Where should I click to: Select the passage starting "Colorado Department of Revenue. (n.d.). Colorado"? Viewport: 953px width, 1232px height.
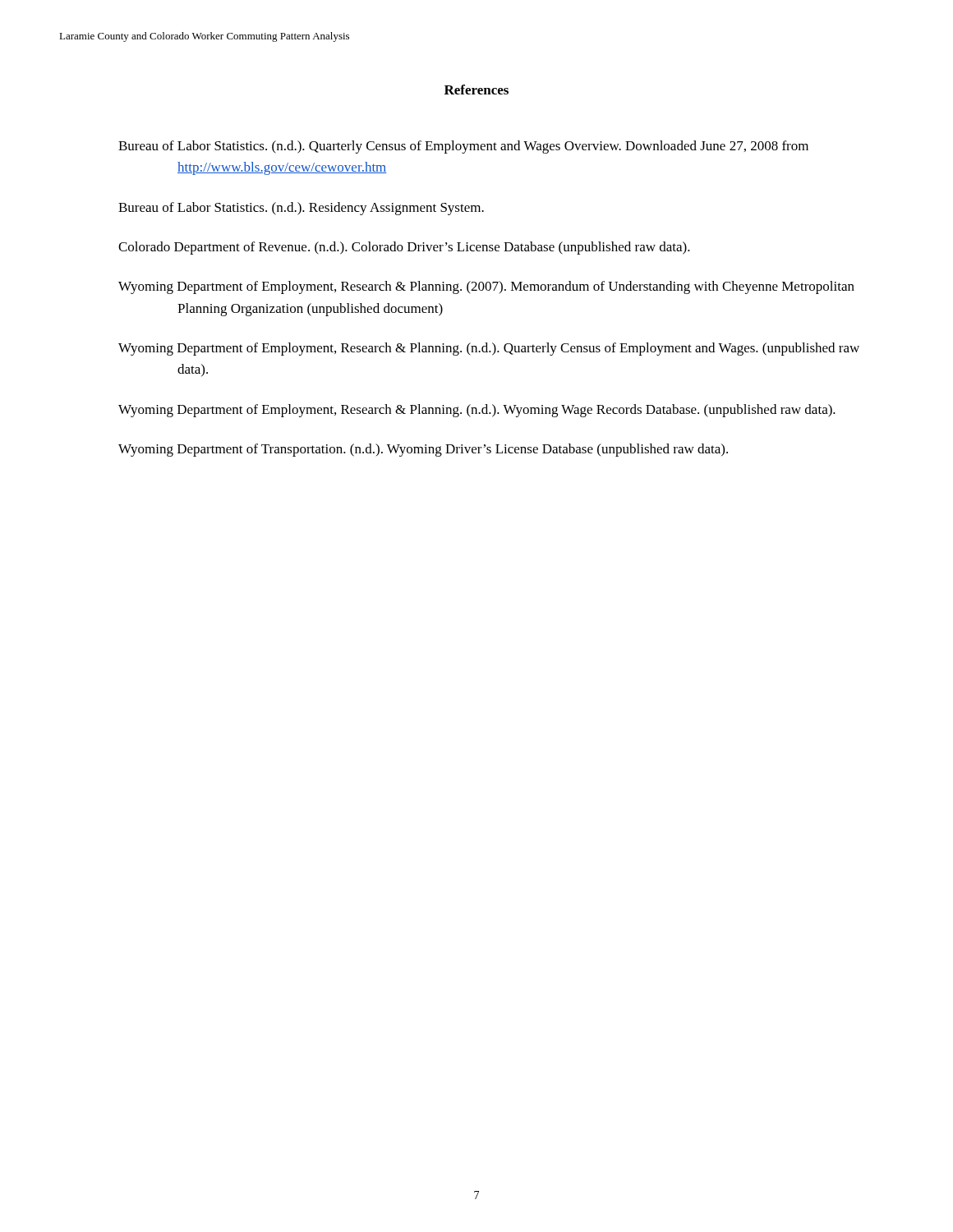(x=404, y=247)
